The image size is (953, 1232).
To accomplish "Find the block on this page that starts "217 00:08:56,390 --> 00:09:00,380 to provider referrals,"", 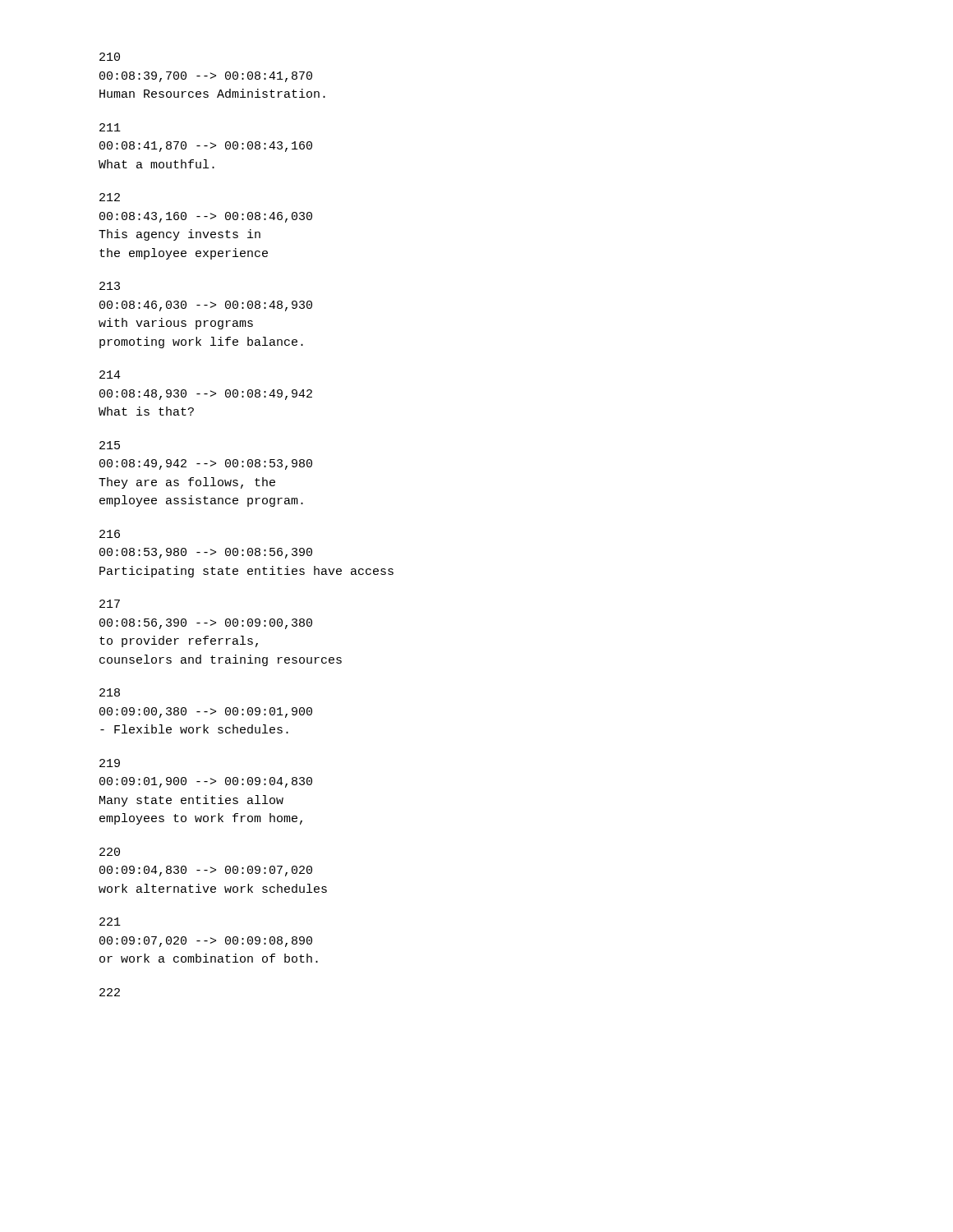I will click(x=221, y=633).
